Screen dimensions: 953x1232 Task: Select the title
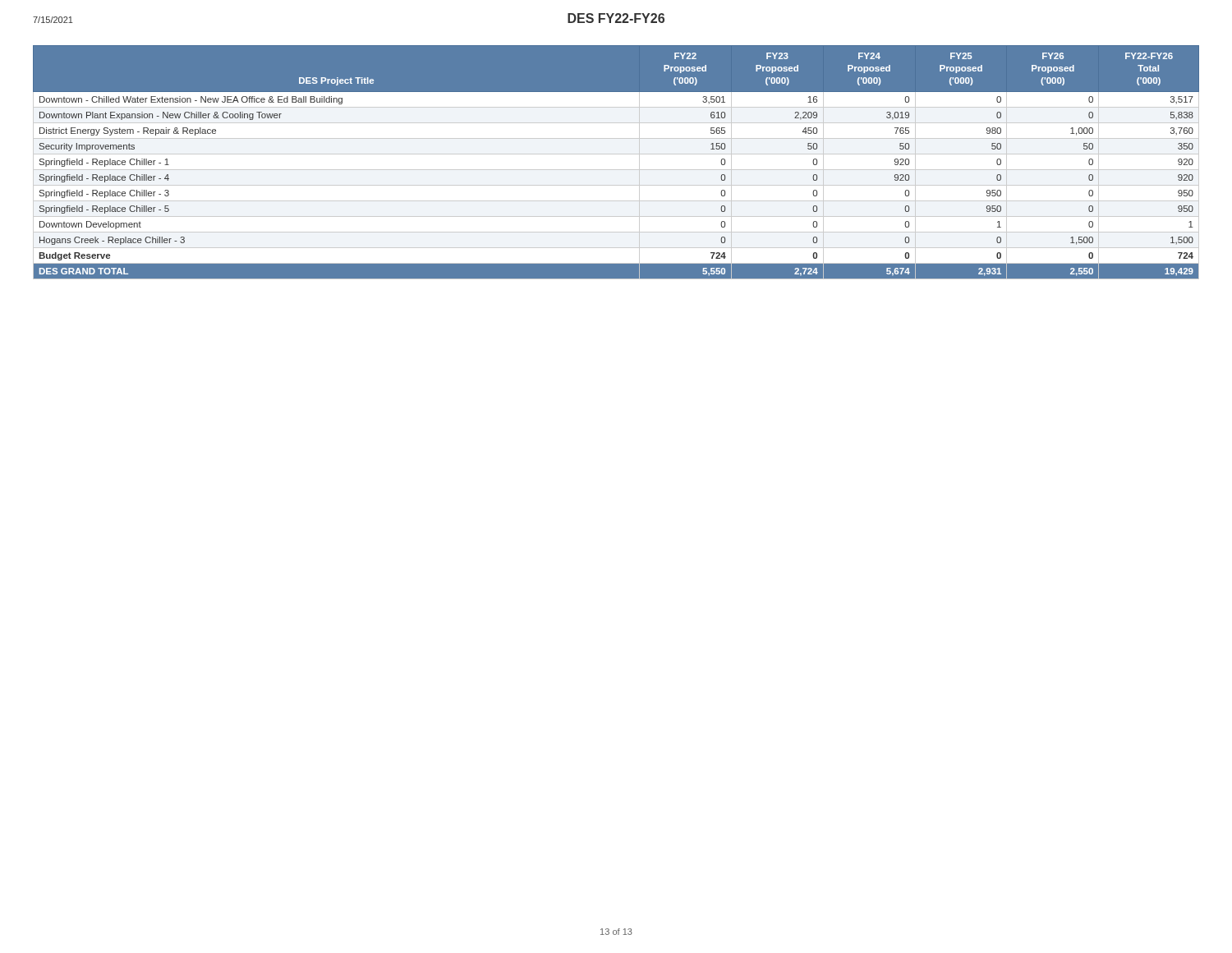tap(616, 18)
